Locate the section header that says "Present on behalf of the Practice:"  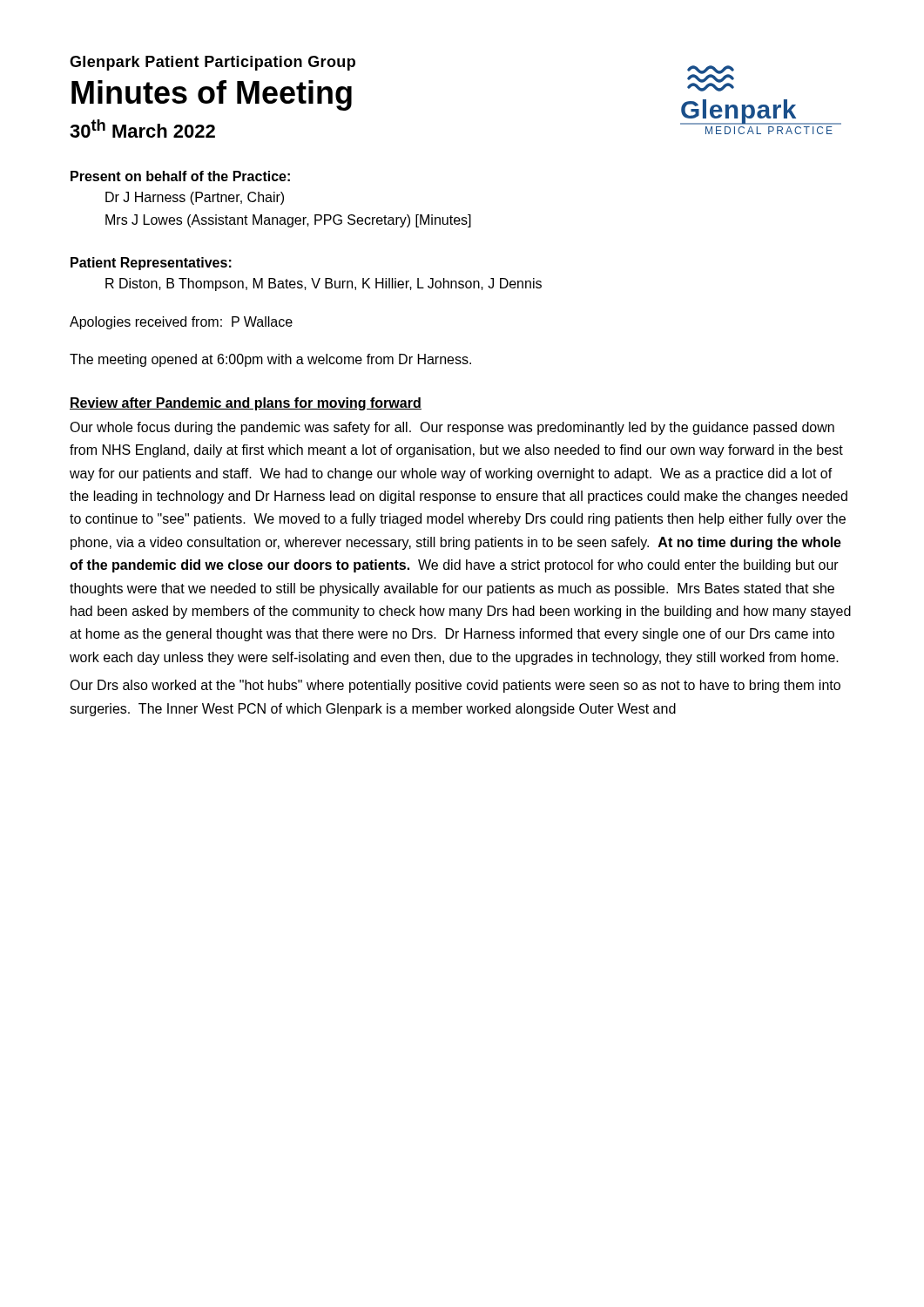(180, 176)
